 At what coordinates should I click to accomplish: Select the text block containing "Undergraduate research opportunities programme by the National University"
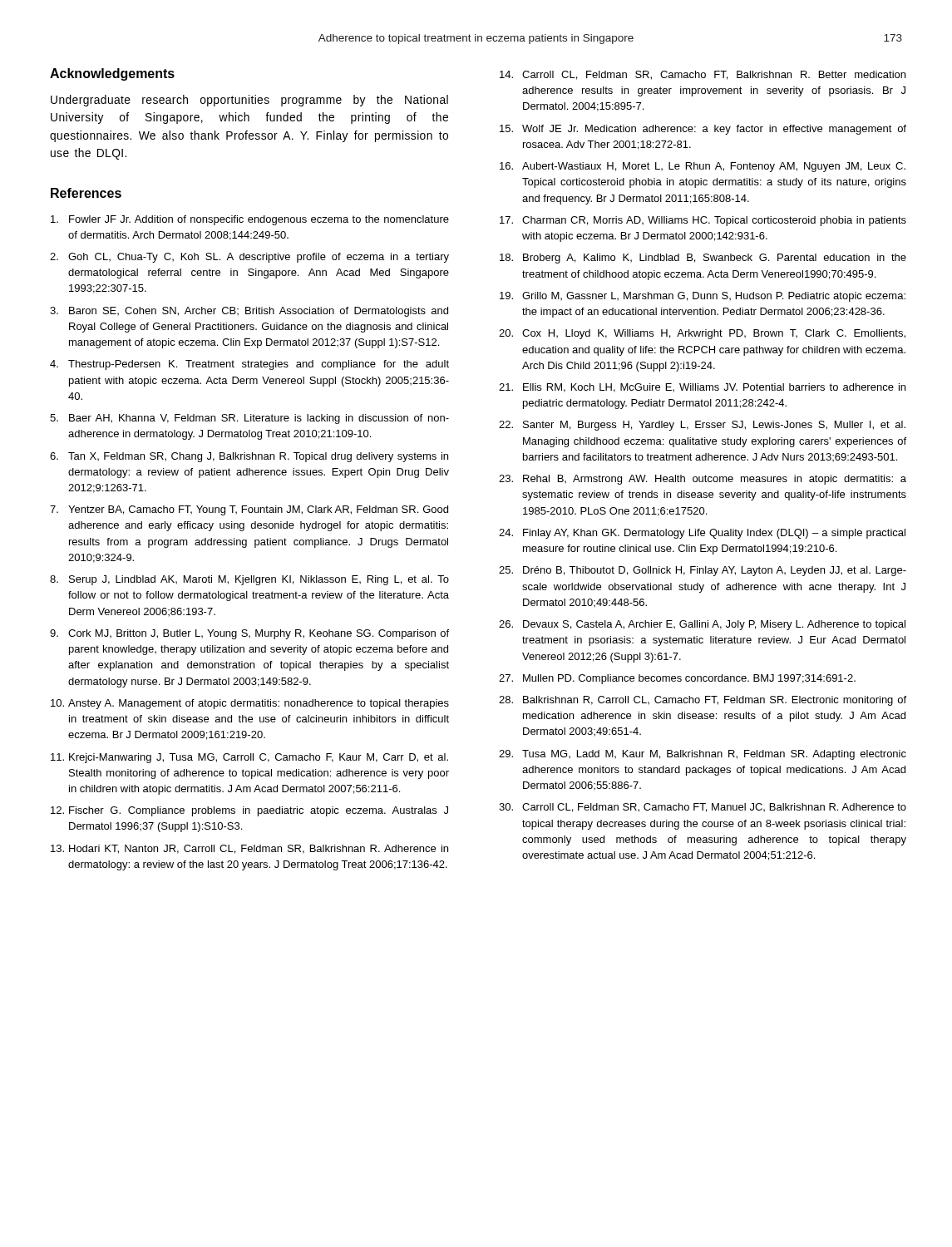click(x=249, y=127)
